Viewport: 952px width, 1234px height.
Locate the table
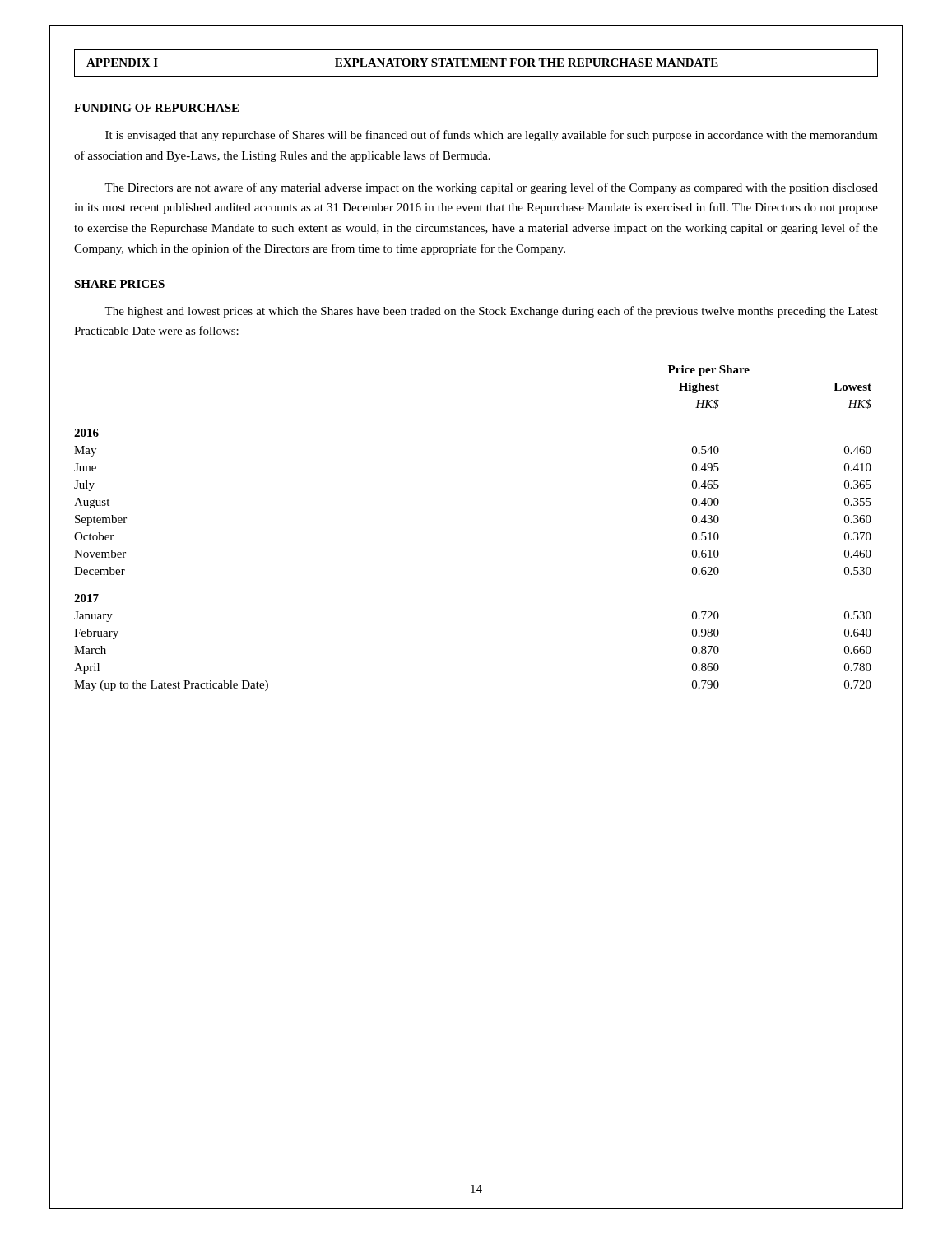(476, 527)
